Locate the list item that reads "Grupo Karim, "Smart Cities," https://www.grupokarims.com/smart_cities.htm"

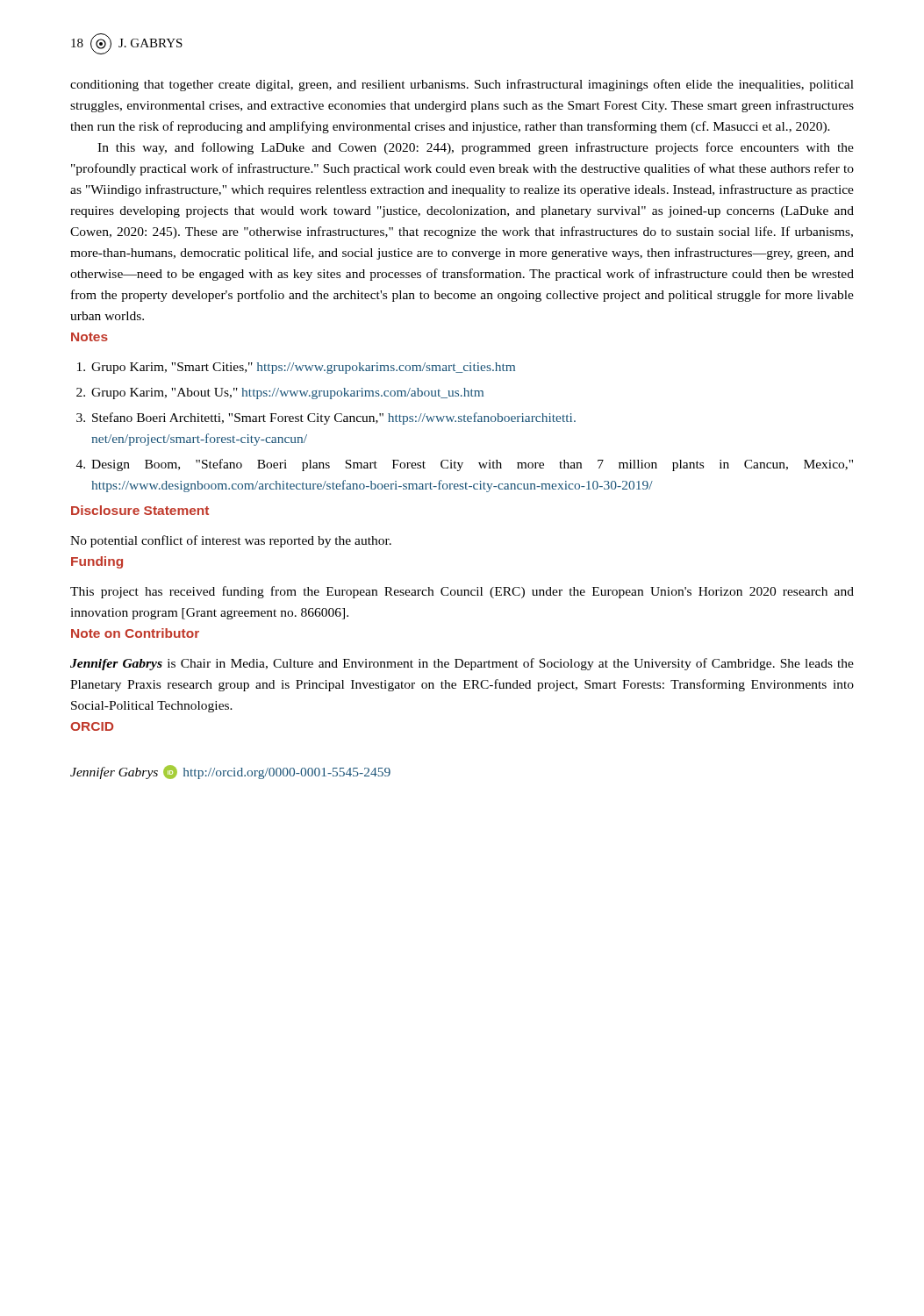point(462,367)
